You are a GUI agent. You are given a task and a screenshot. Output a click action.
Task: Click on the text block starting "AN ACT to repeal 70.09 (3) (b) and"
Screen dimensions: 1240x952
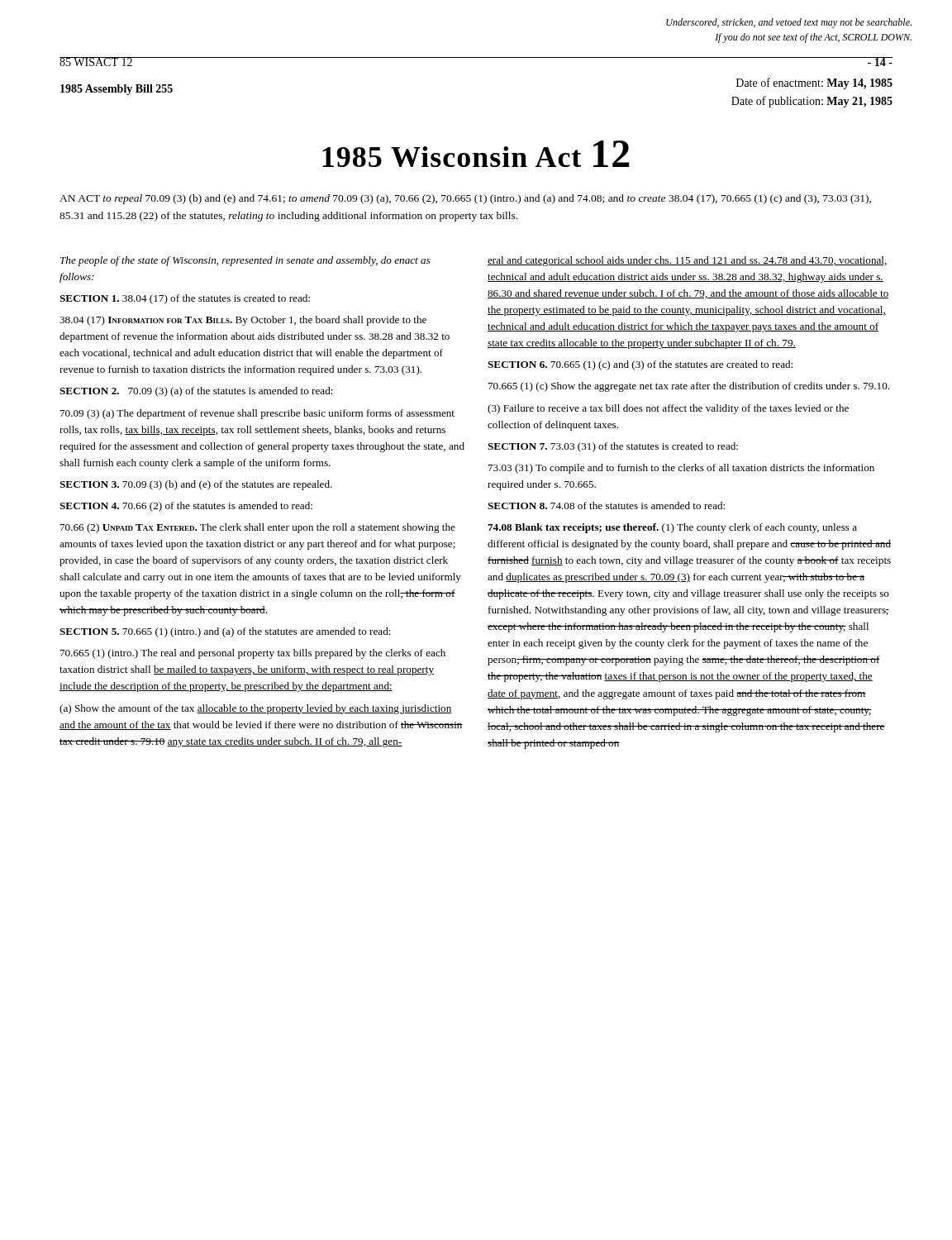tap(466, 207)
